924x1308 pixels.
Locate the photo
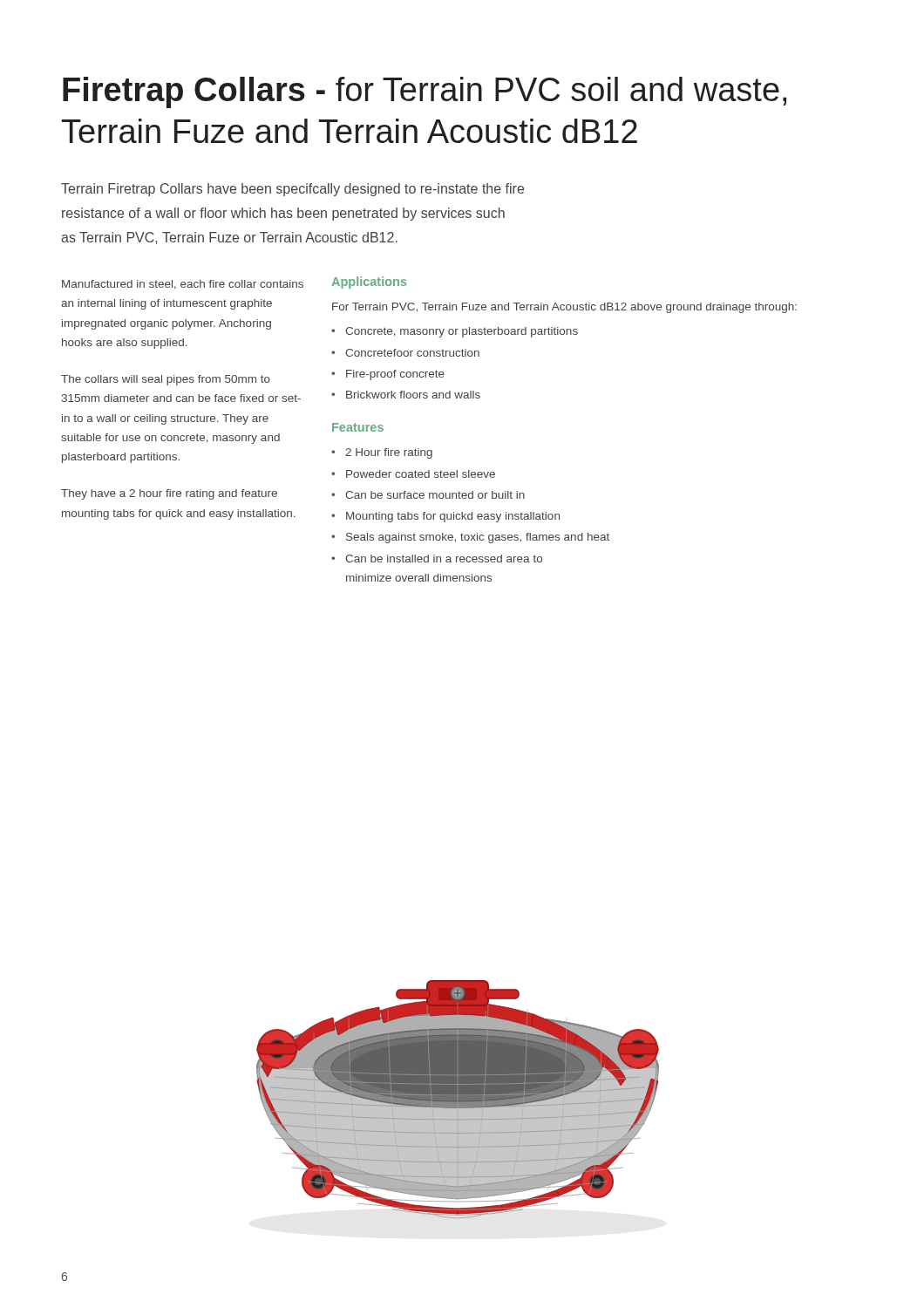pos(458,1029)
